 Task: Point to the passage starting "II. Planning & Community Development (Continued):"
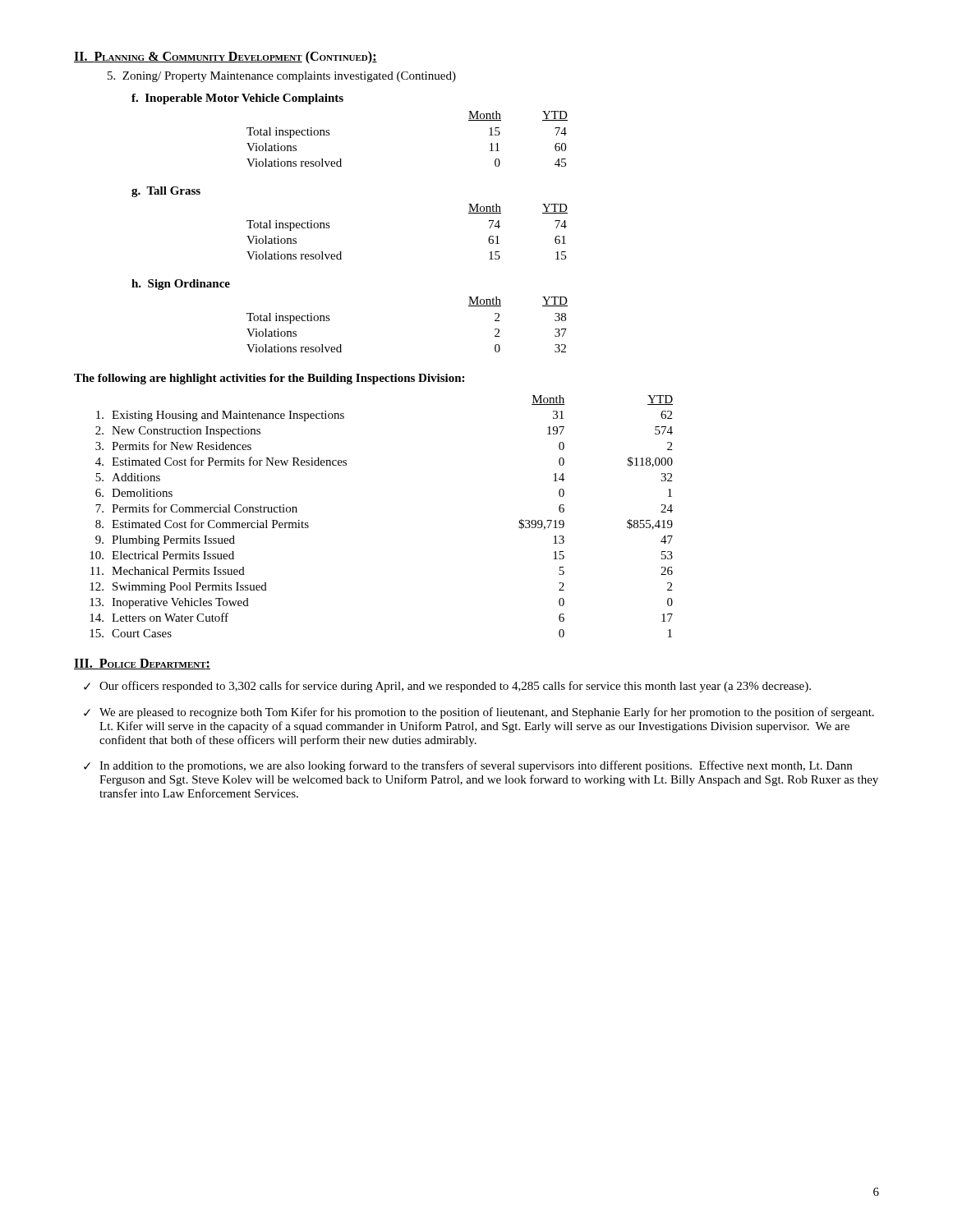tap(225, 56)
